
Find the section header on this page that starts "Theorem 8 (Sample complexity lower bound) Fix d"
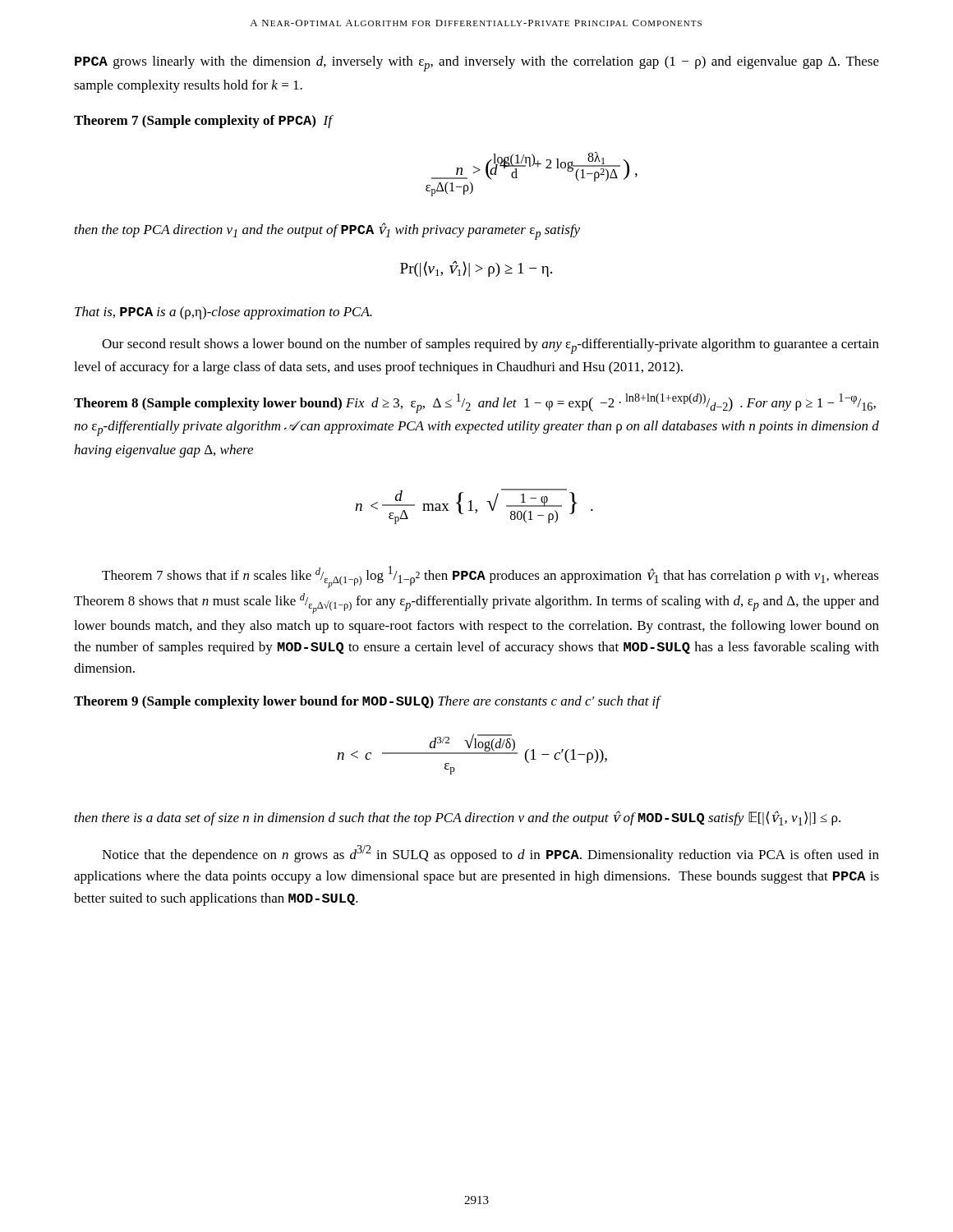pyautogui.click(x=476, y=424)
